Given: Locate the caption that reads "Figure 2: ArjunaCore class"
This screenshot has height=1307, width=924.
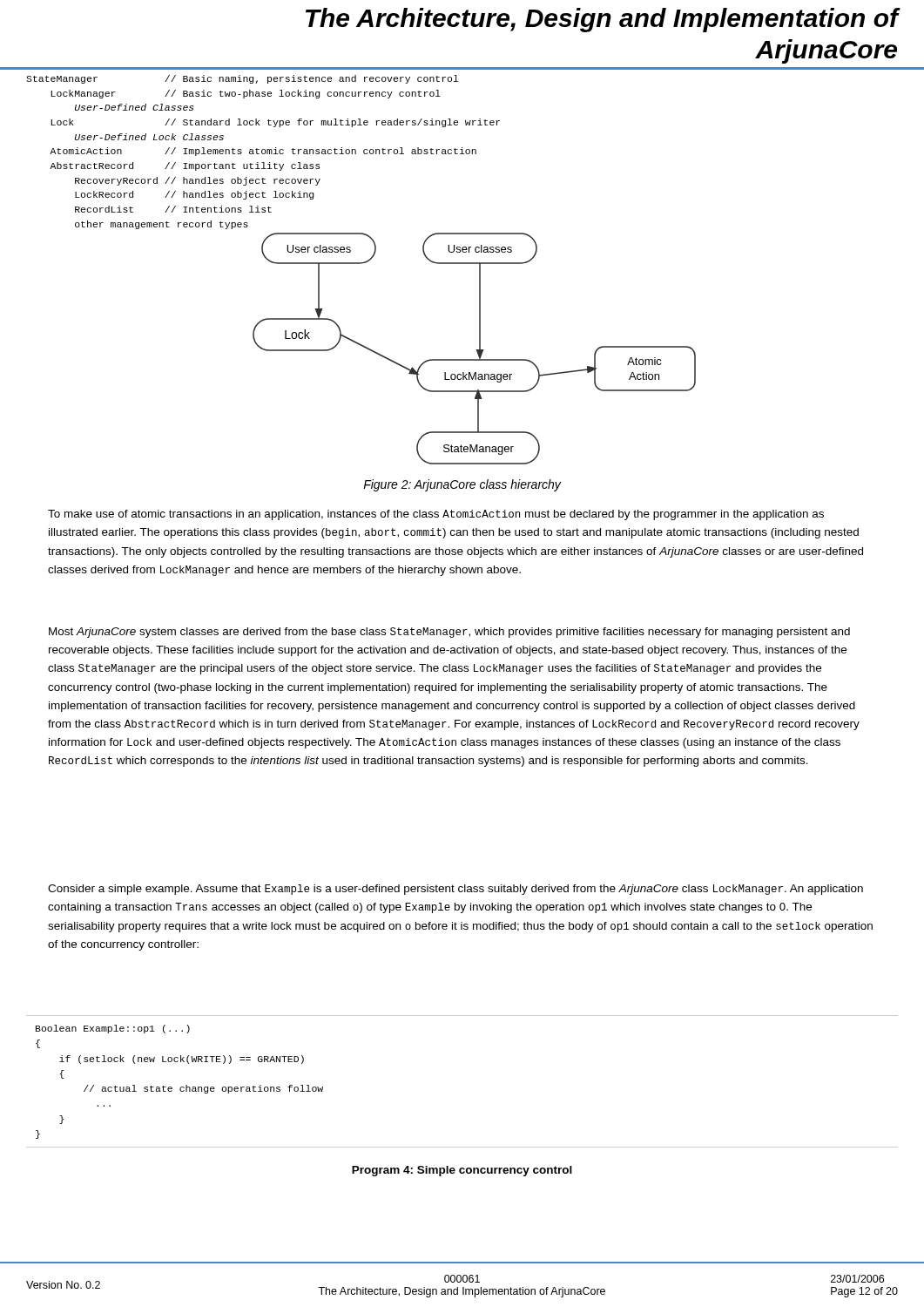Looking at the screenshot, I should pyautogui.click(x=462, y=484).
